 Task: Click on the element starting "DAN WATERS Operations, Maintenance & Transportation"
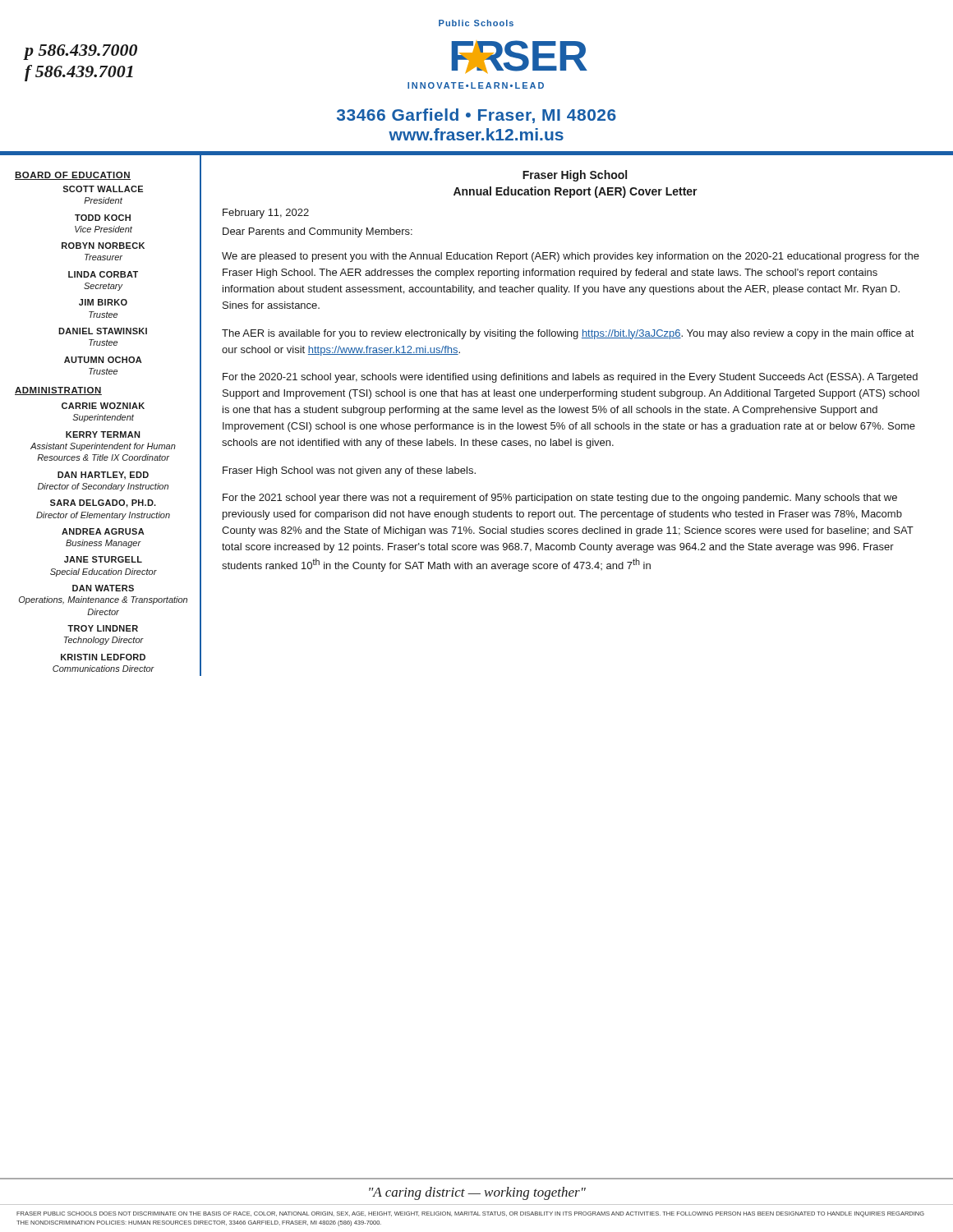[103, 600]
